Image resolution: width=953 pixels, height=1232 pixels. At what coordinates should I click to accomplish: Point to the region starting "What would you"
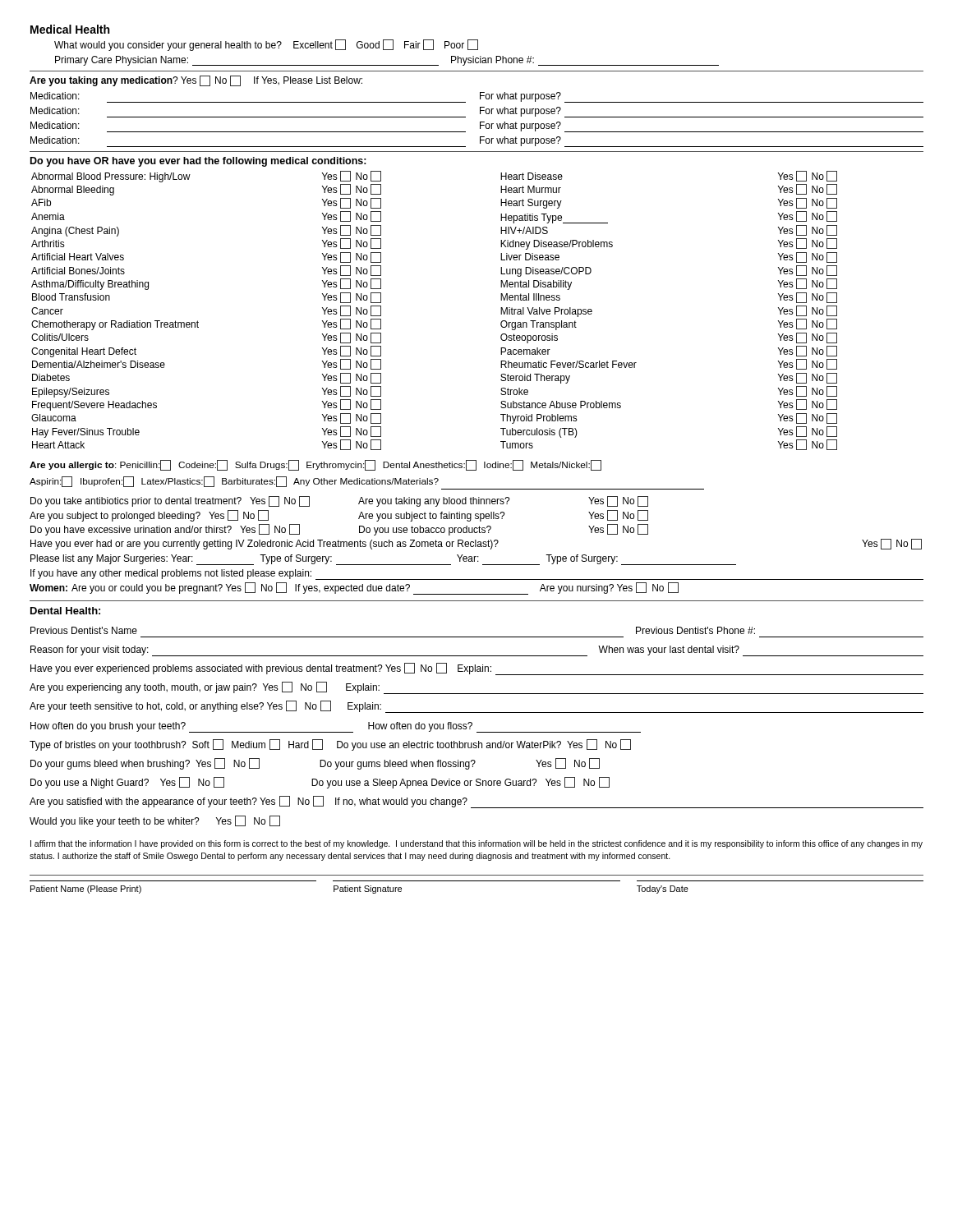coord(266,45)
